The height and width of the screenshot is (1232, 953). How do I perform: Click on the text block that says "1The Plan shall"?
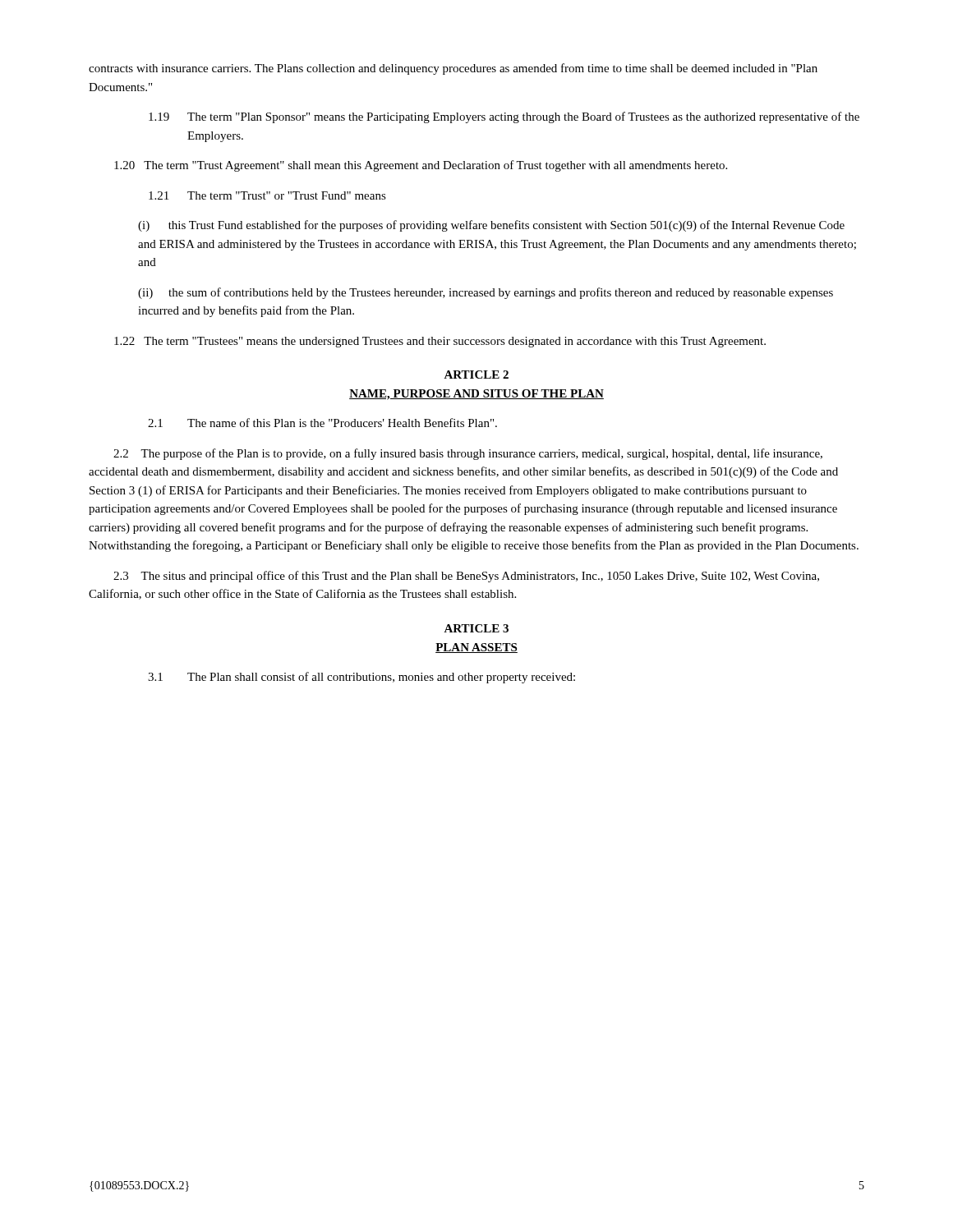click(504, 677)
